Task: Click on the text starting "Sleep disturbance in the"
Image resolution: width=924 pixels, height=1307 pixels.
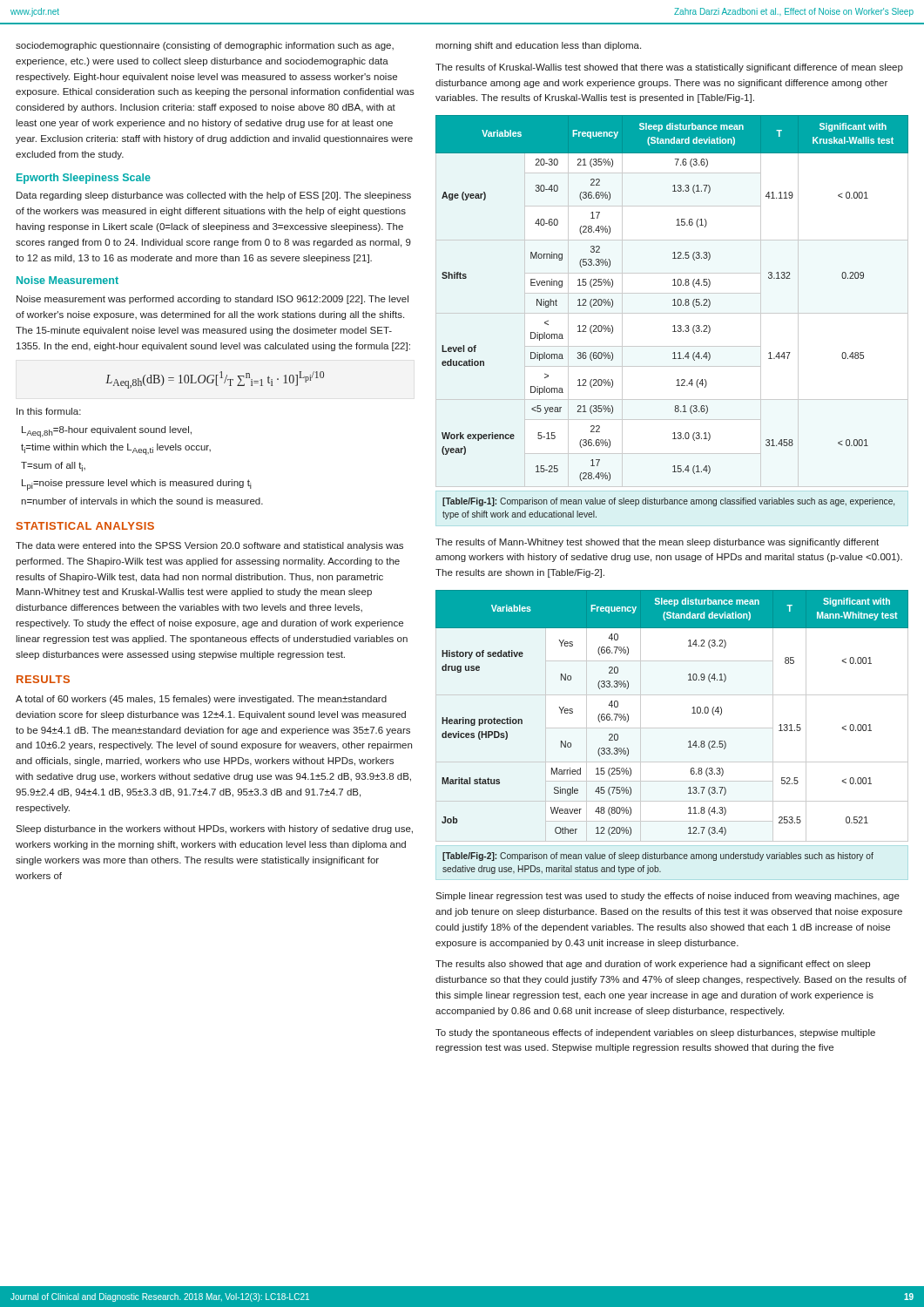Action: point(215,852)
